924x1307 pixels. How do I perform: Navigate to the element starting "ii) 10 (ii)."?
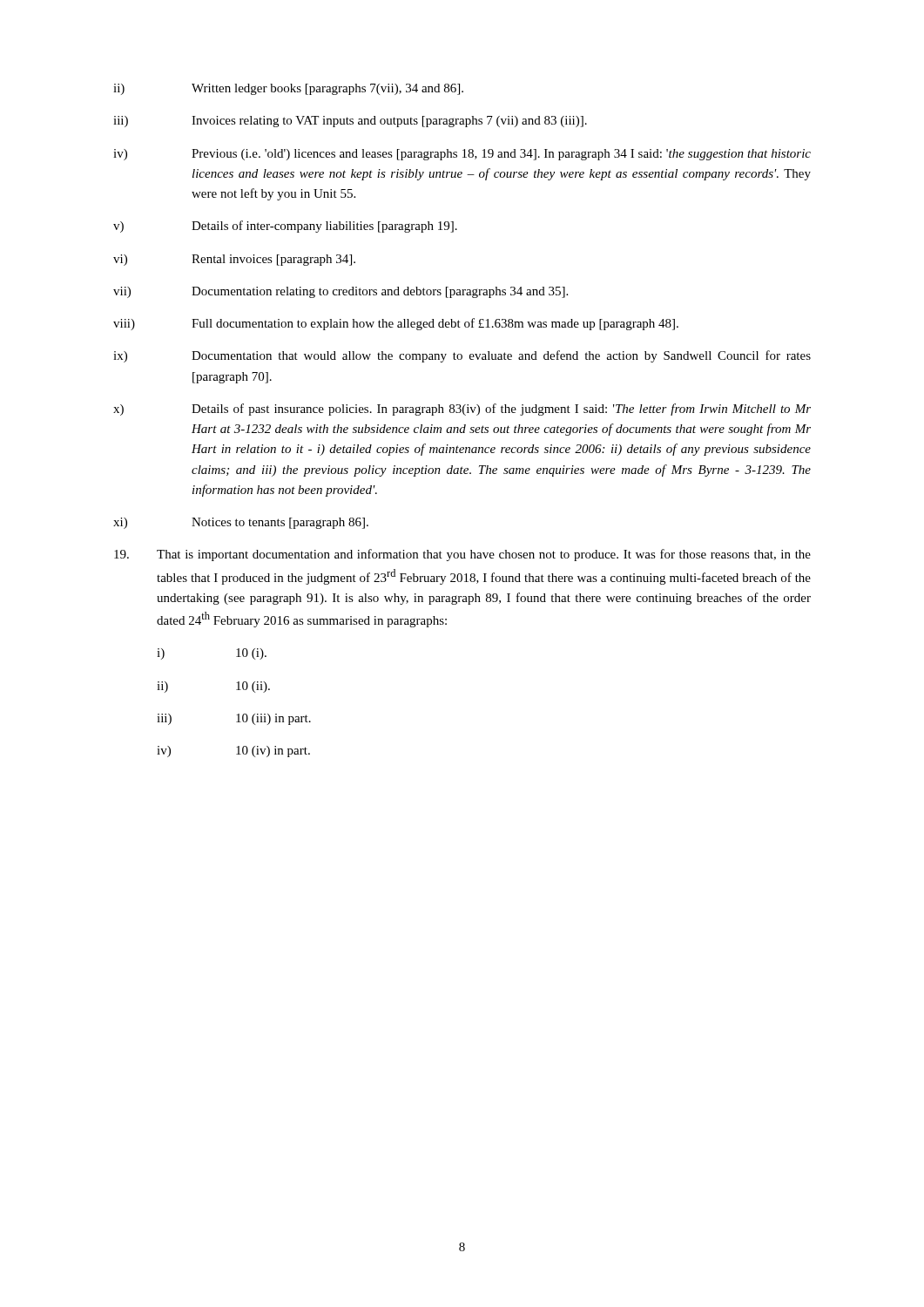(x=162, y=687)
